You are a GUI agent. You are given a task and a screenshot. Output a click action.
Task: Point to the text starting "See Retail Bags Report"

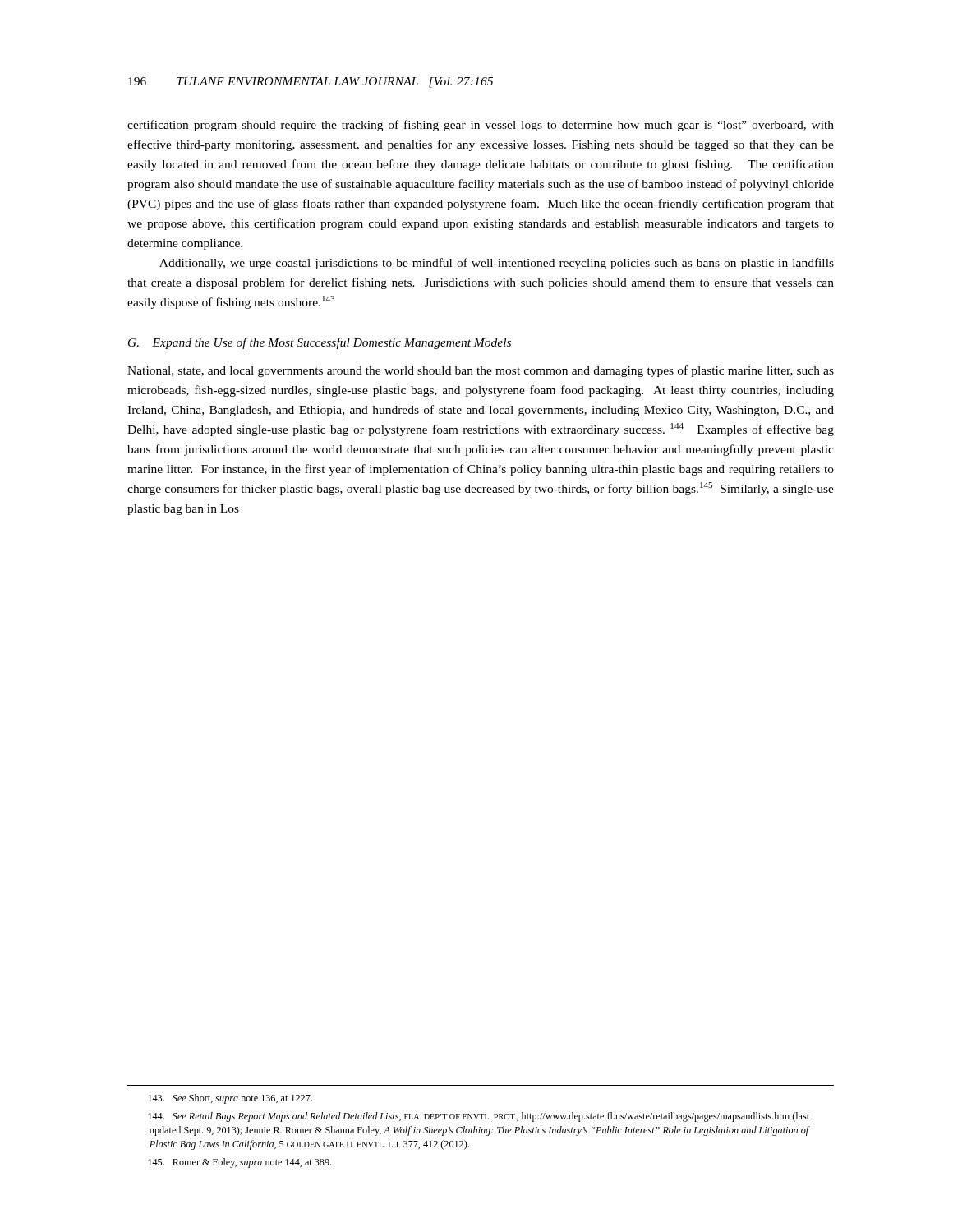click(481, 1131)
